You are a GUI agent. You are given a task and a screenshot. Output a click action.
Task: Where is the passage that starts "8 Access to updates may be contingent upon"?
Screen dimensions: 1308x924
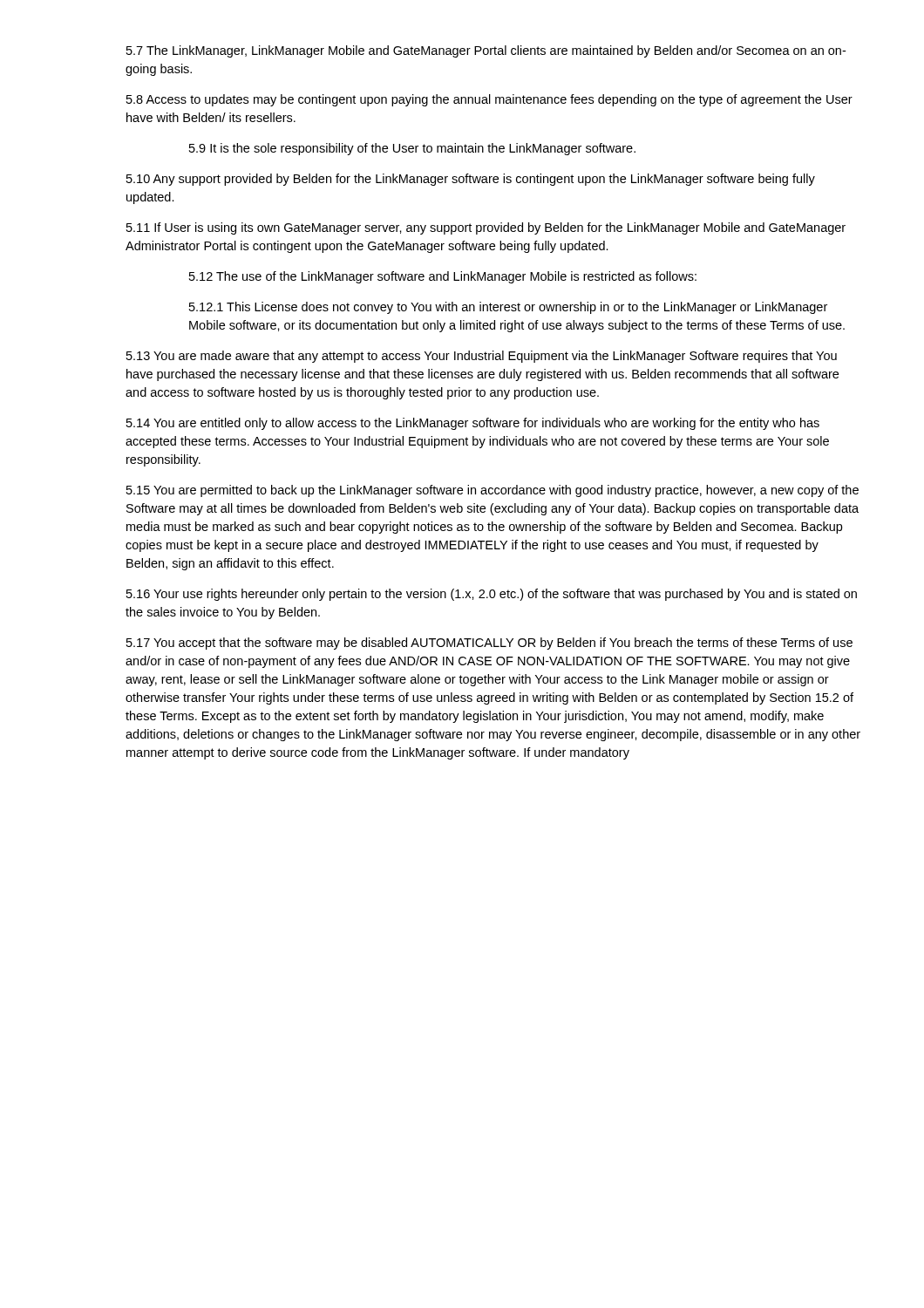489,109
